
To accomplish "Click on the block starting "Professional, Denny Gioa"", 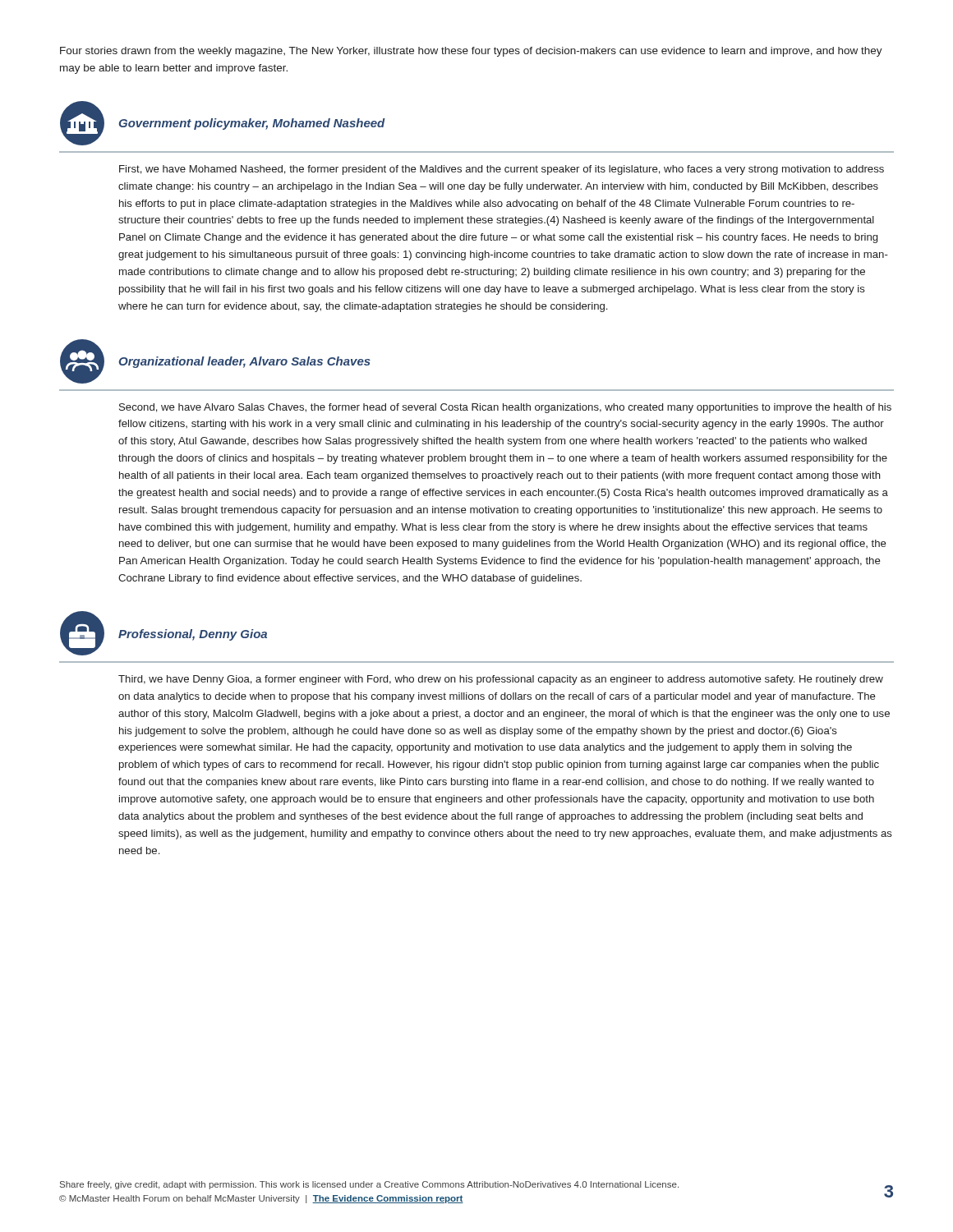I will click(163, 633).
